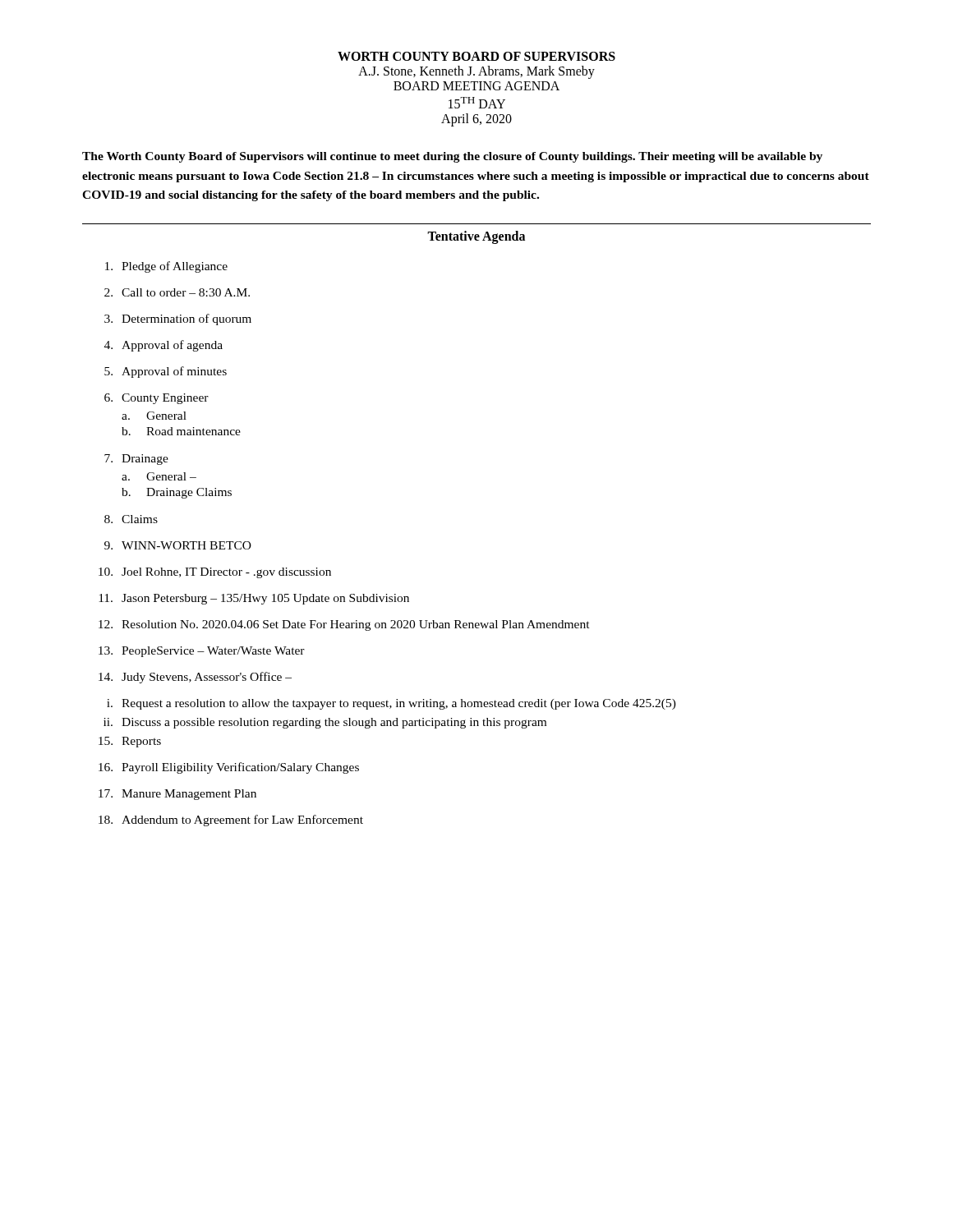This screenshot has height=1232, width=953.
Task: Navigate to the passage starting "9. WINN-WORTH BETCO"
Action: coord(178,545)
